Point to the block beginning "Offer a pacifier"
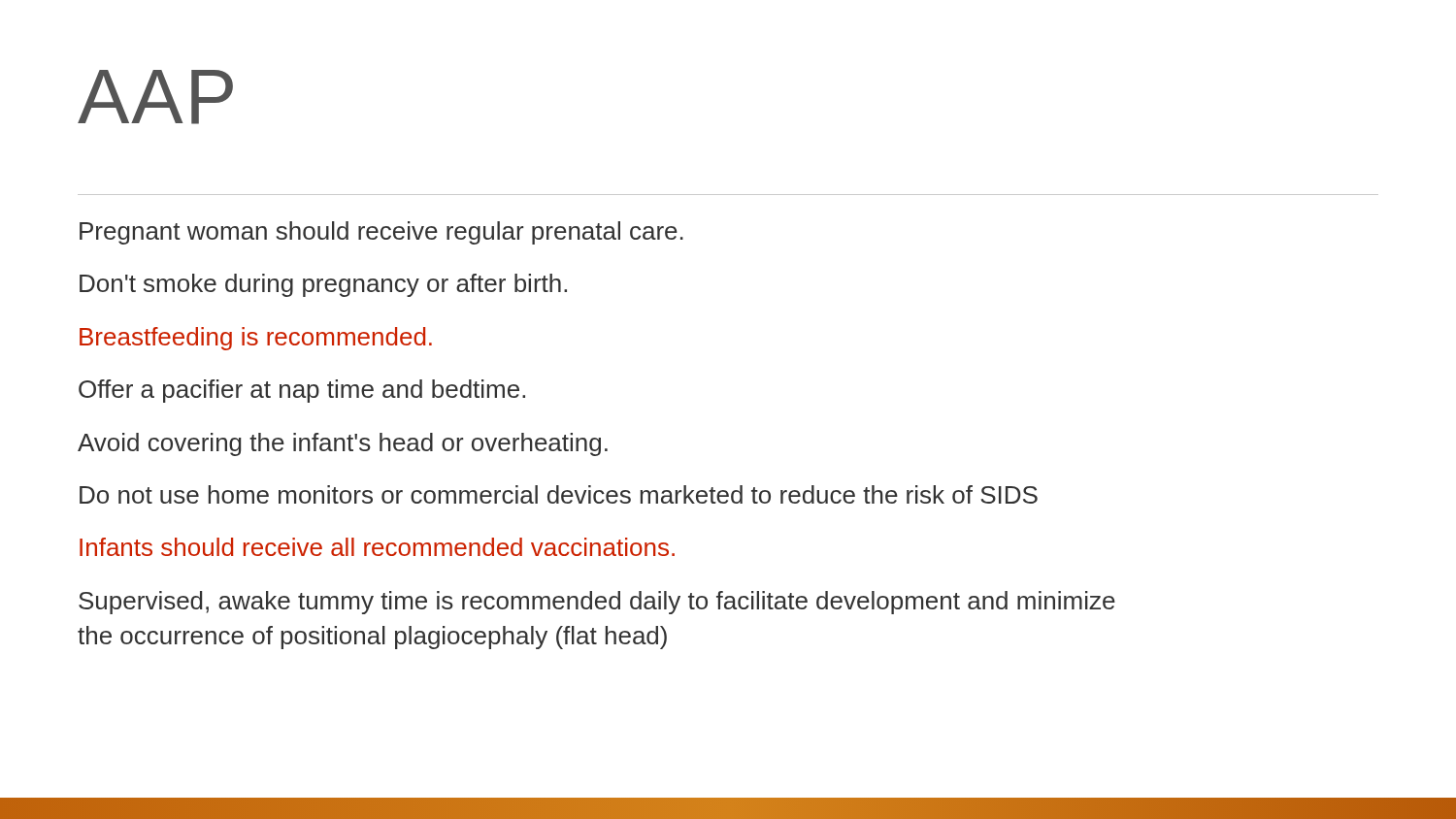This screenshot has height=819, width=1456. (303, 389)
